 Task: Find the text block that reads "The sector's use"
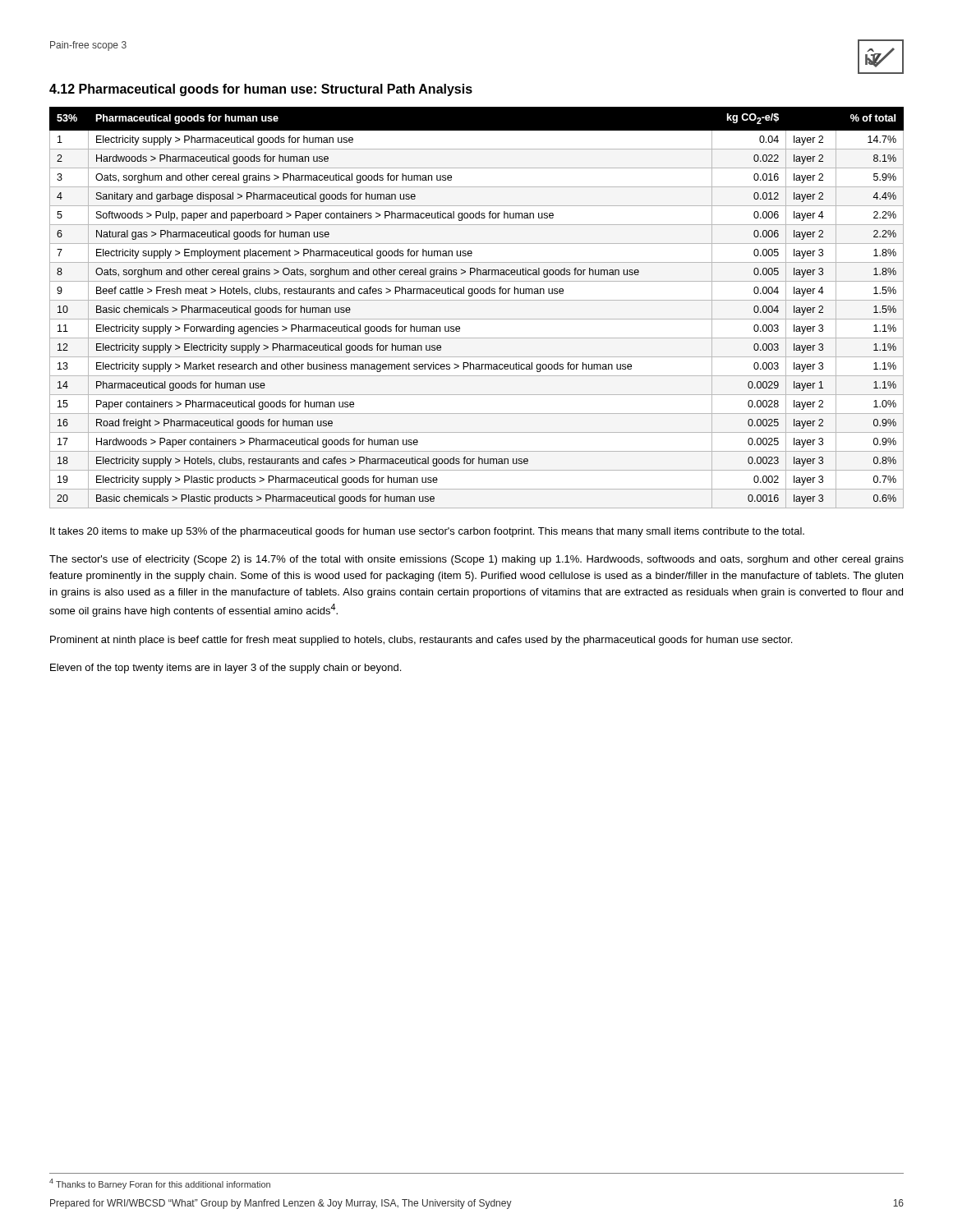click(x=476, y=585)
